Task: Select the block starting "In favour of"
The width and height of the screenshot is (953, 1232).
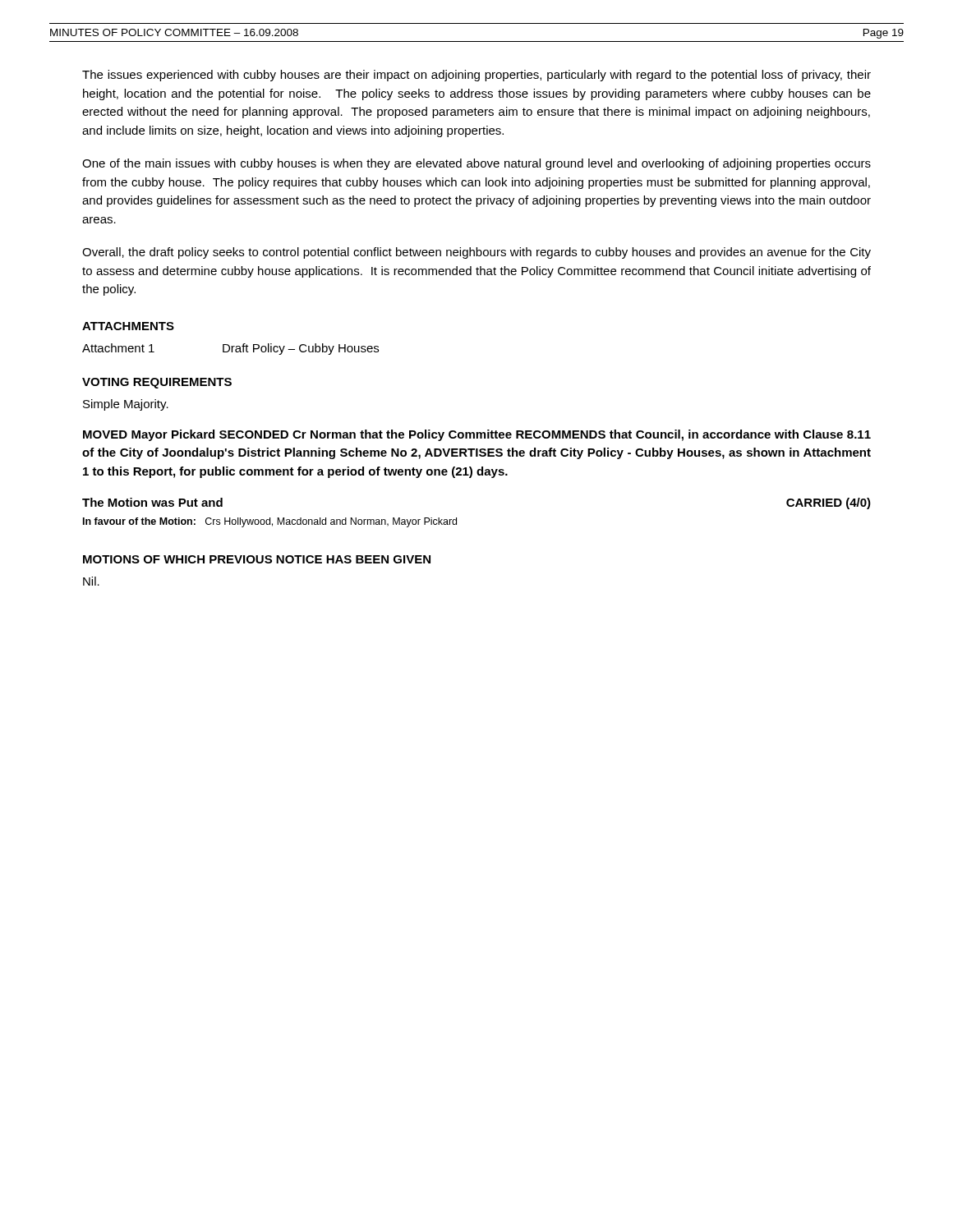Action: tap(270, 522)
